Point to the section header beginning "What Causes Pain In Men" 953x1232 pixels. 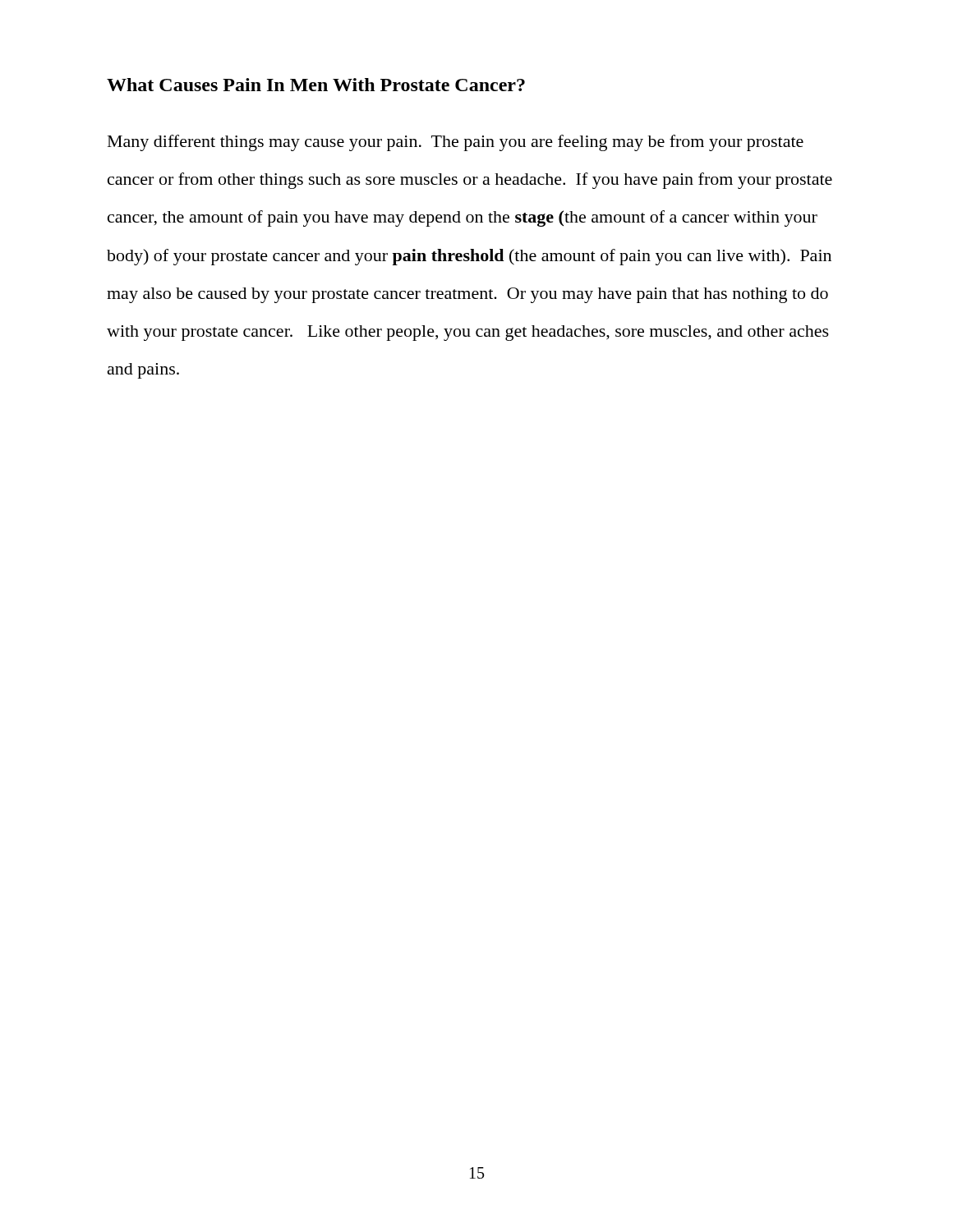point(316,85)
